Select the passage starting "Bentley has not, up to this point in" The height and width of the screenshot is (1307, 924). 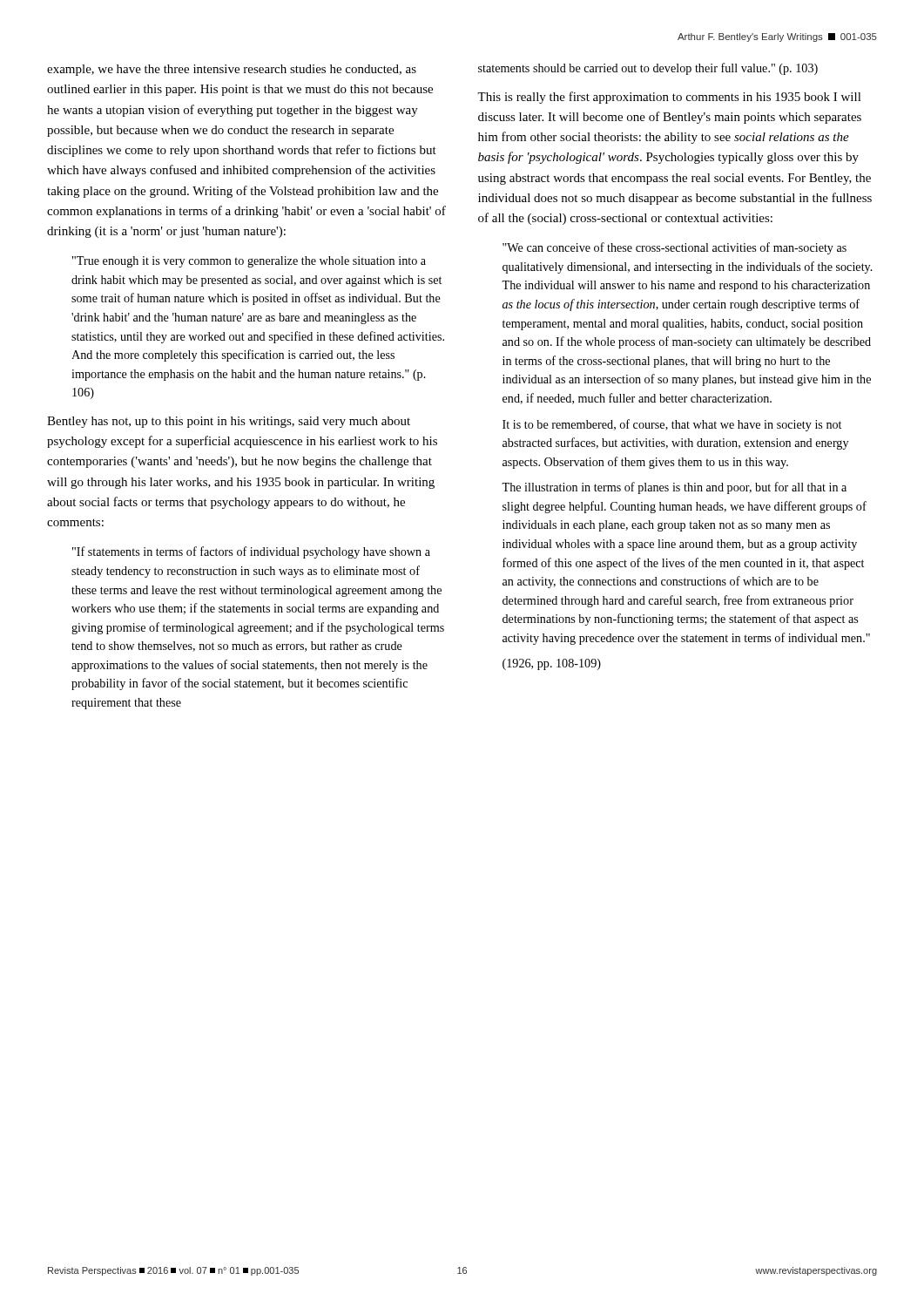click(247, 472)
